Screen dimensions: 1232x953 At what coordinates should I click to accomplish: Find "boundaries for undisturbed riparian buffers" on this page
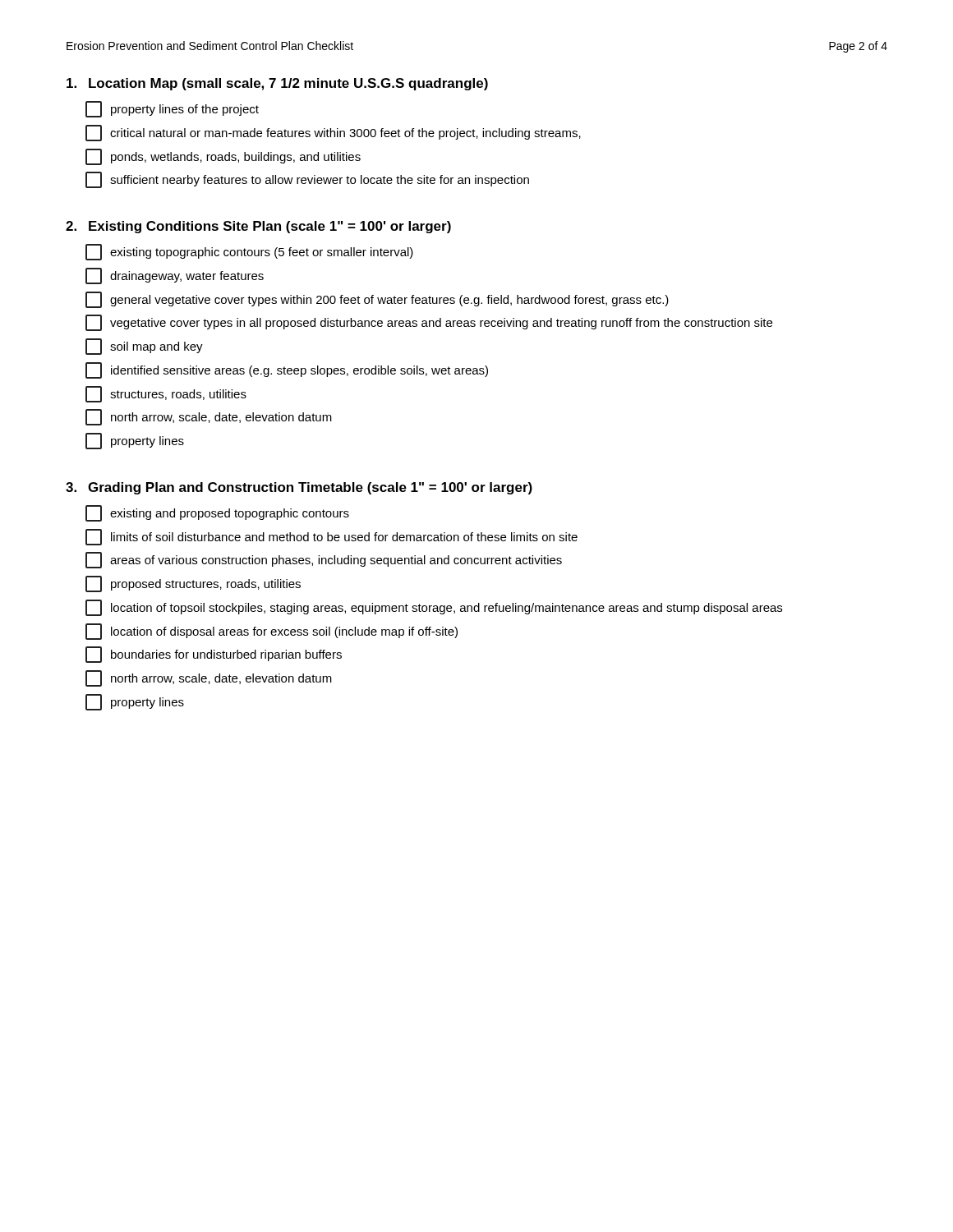click(x=214, y=655)
